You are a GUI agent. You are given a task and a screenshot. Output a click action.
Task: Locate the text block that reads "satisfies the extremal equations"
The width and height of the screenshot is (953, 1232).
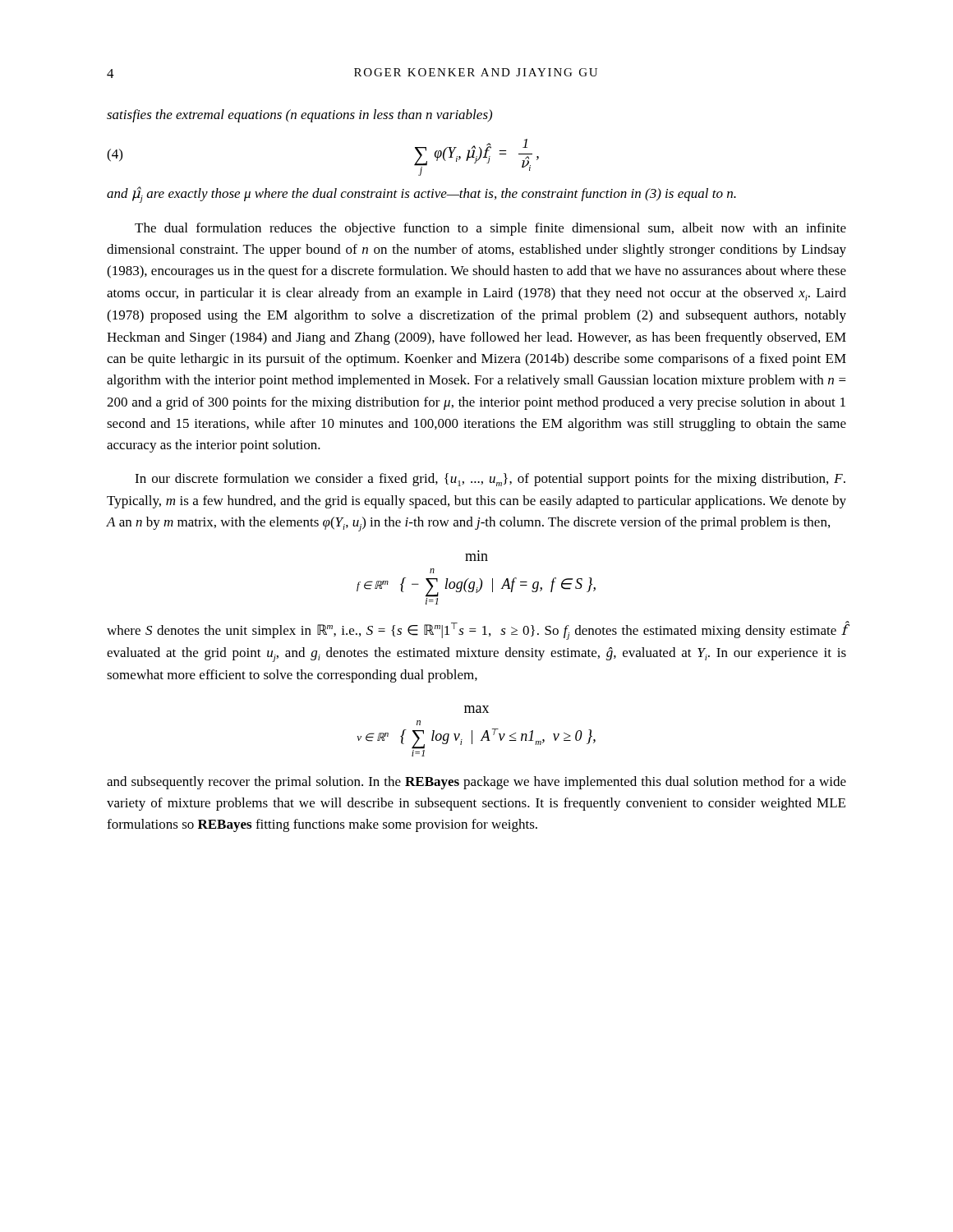point(476,115)
